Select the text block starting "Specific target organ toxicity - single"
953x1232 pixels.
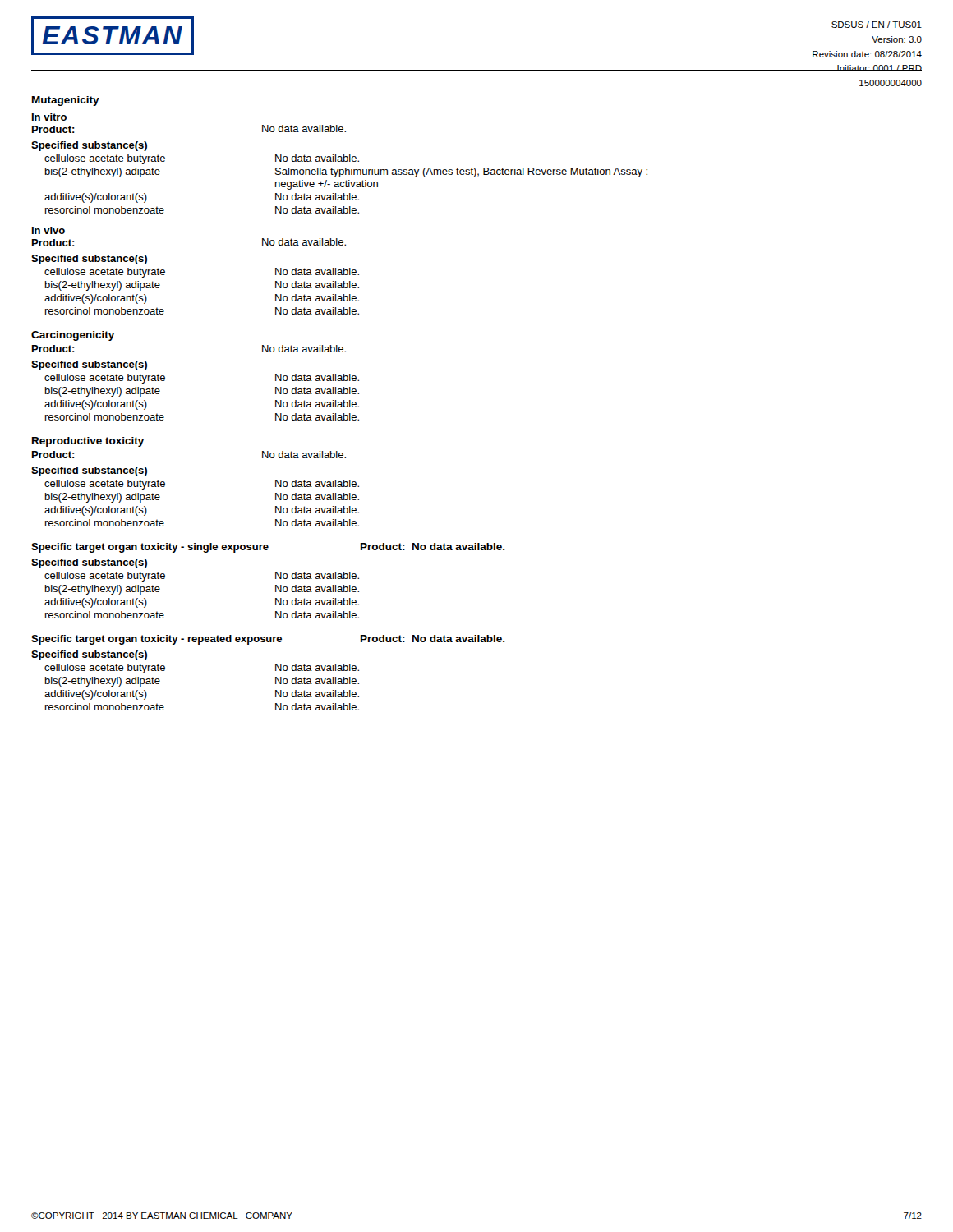[476, 547]
